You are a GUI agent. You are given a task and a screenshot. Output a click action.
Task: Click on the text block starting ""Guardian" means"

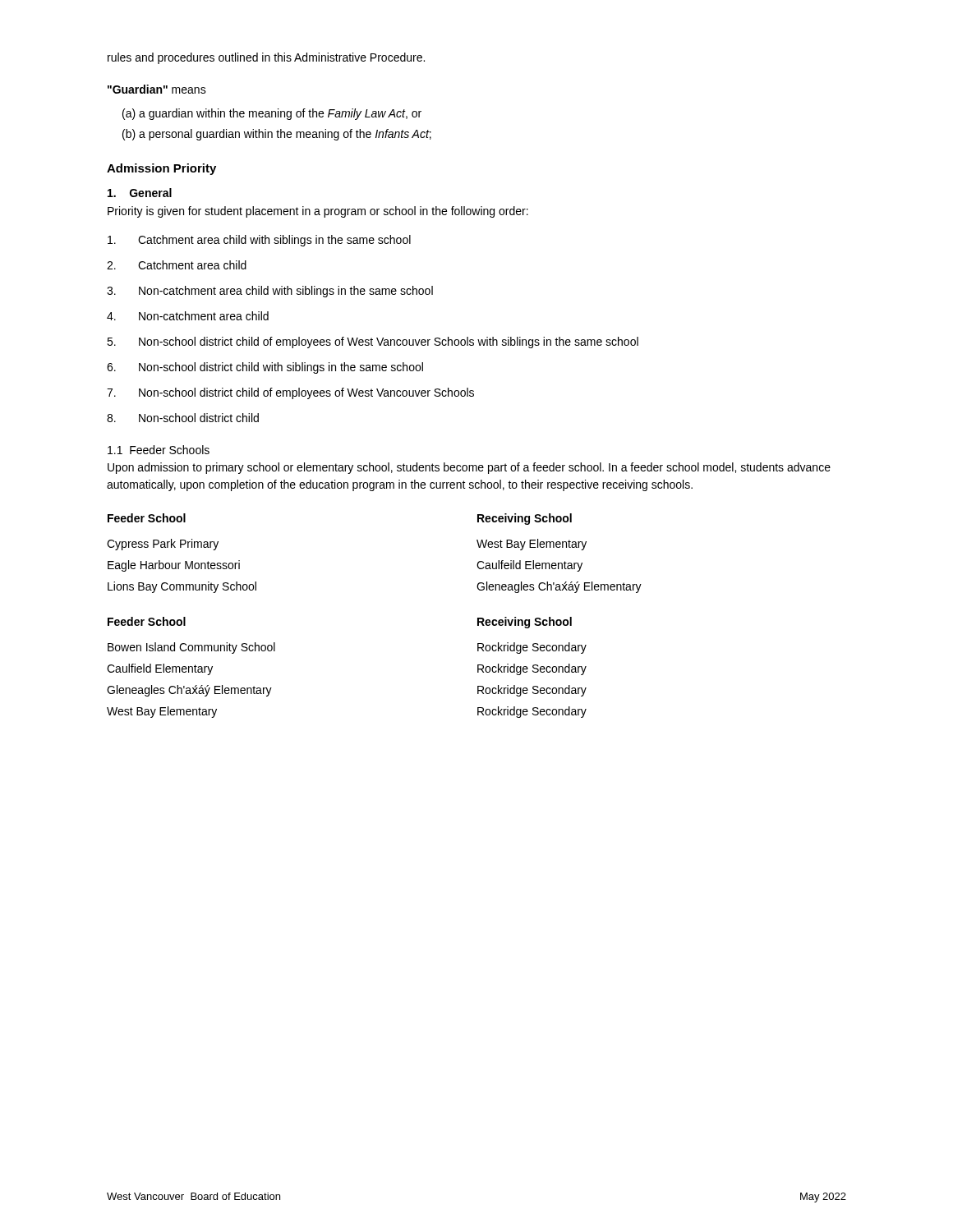156,90
